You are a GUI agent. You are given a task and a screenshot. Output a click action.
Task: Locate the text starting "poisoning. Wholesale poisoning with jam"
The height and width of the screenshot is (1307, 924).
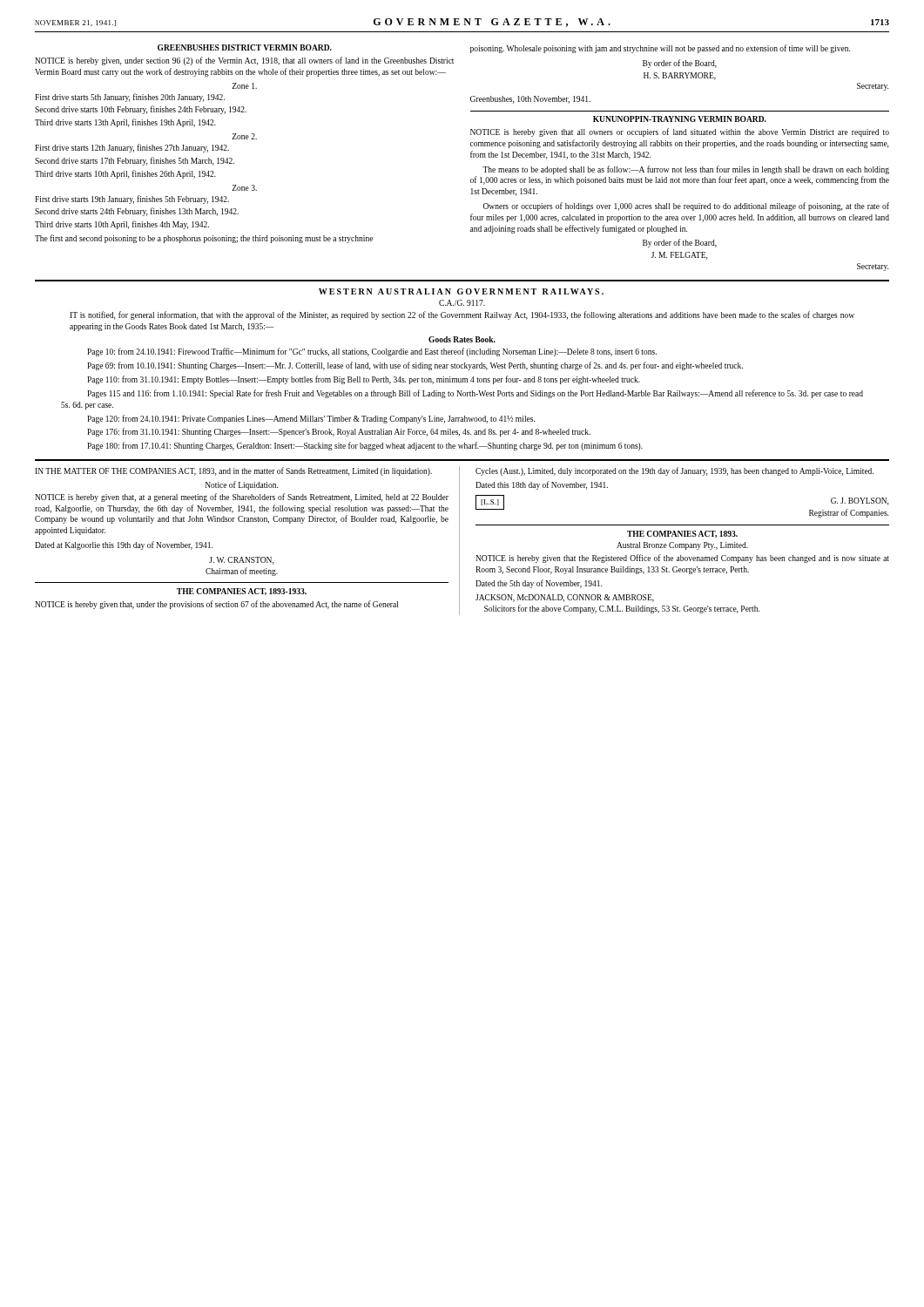pyautogui.click(x=660, y=49)
